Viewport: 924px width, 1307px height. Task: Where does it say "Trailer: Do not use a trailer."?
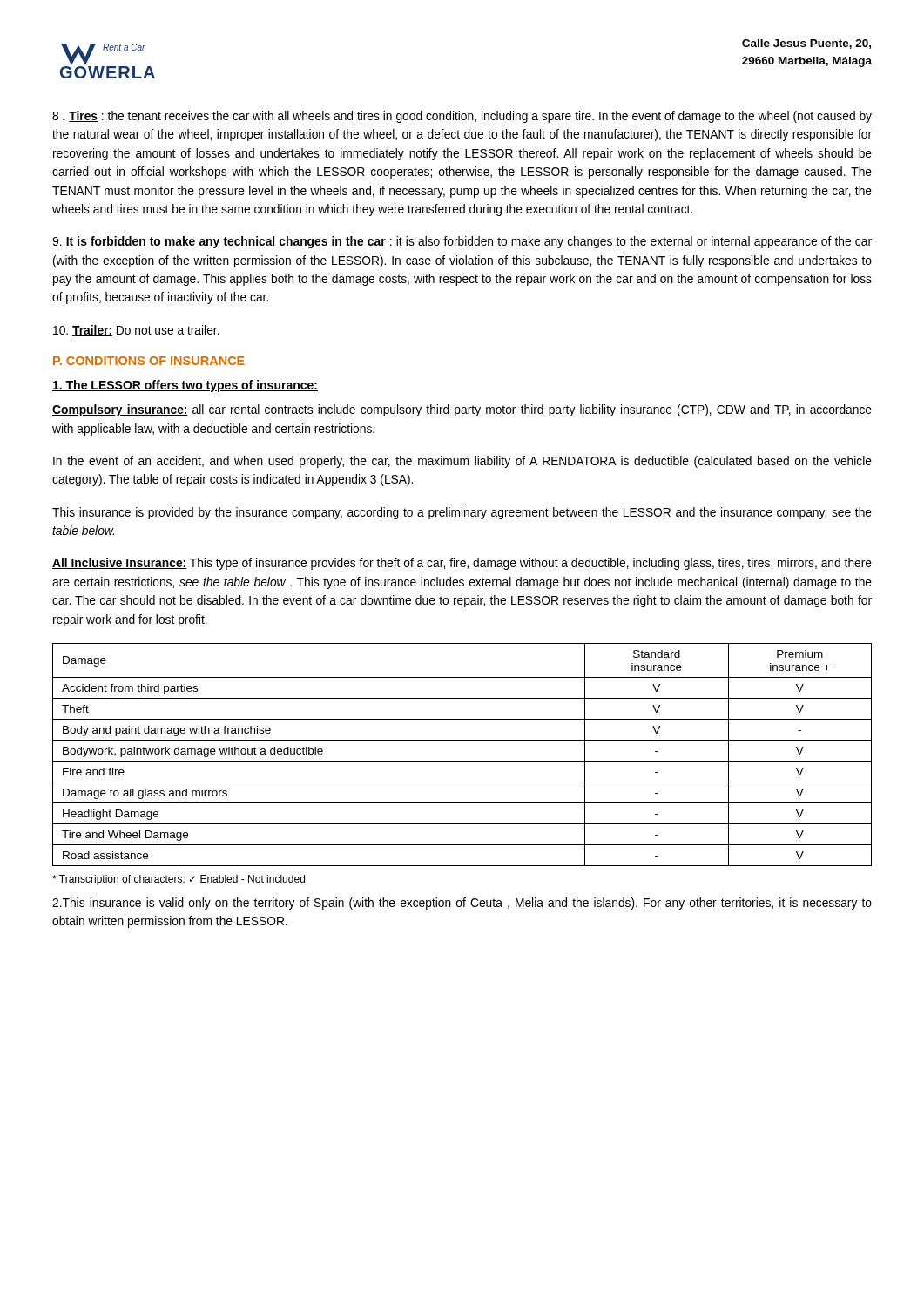136,330
